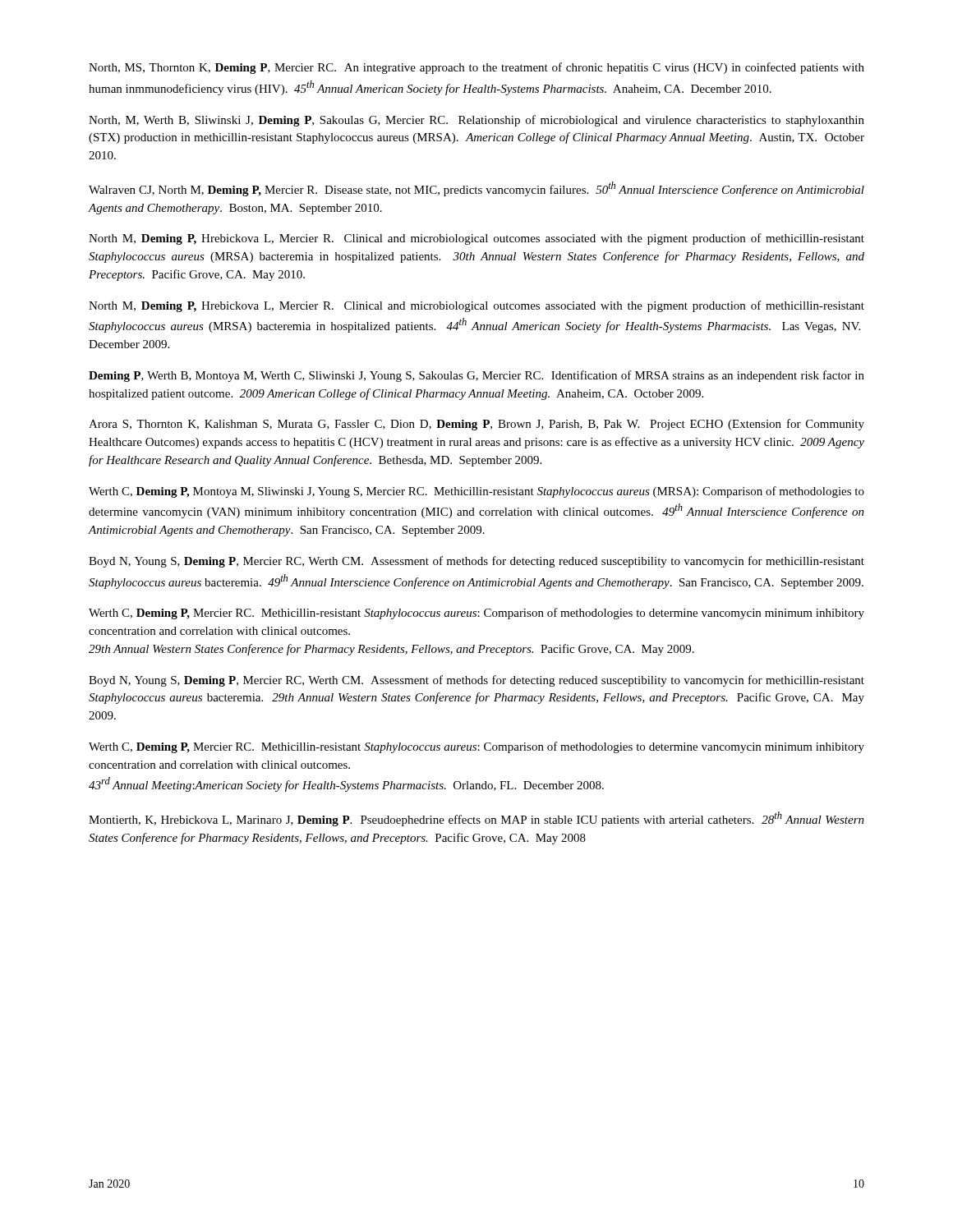Select the list item that says "Montierth, K, Hrebickova L, Marinaro J, Deming"
This screenshot has width=953, height=1232.
pyautogui.click(x=476, y=827)
